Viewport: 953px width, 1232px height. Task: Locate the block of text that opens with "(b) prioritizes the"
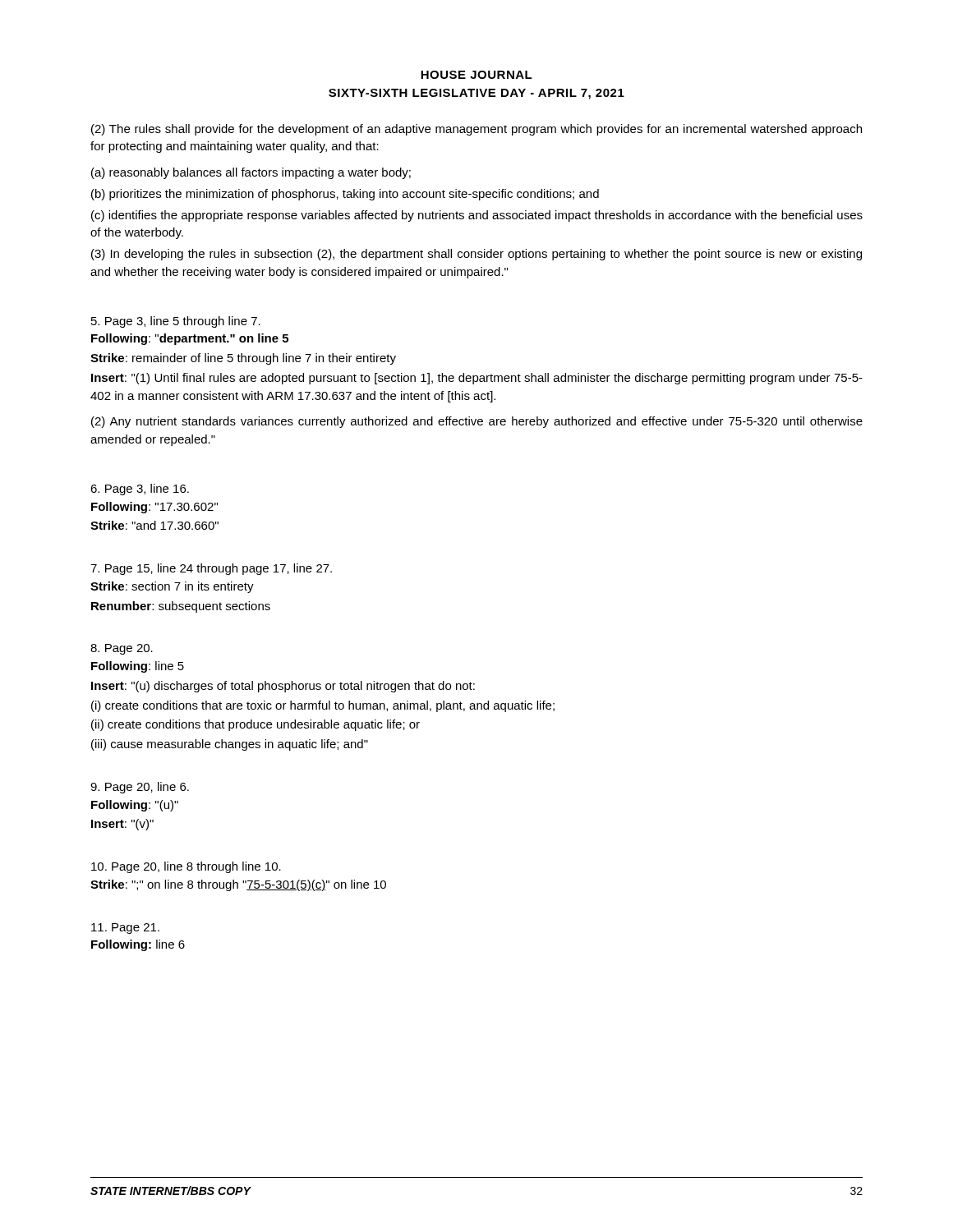click(345, 193)
